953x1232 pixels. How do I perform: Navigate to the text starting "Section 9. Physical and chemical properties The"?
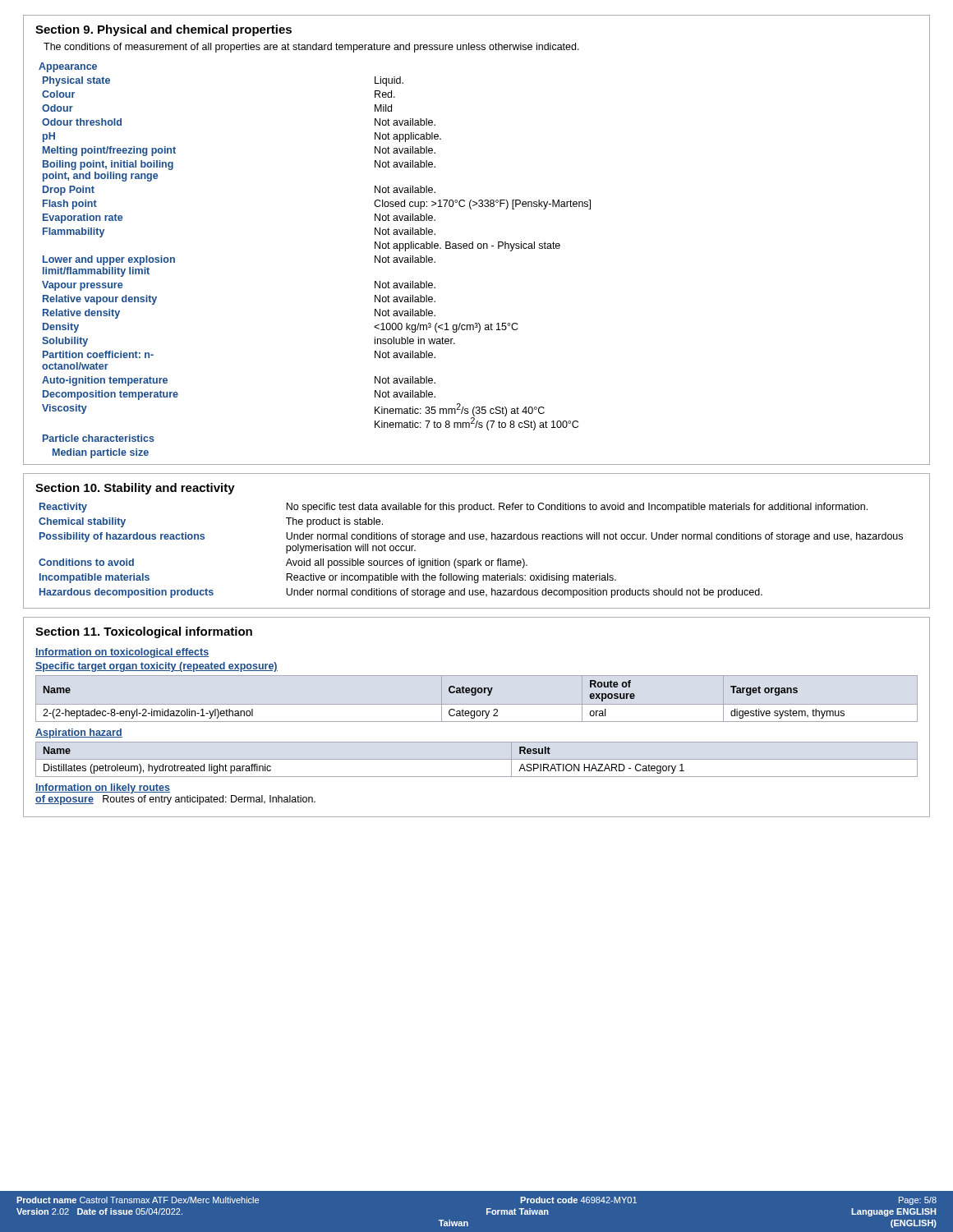coord(476,241)
